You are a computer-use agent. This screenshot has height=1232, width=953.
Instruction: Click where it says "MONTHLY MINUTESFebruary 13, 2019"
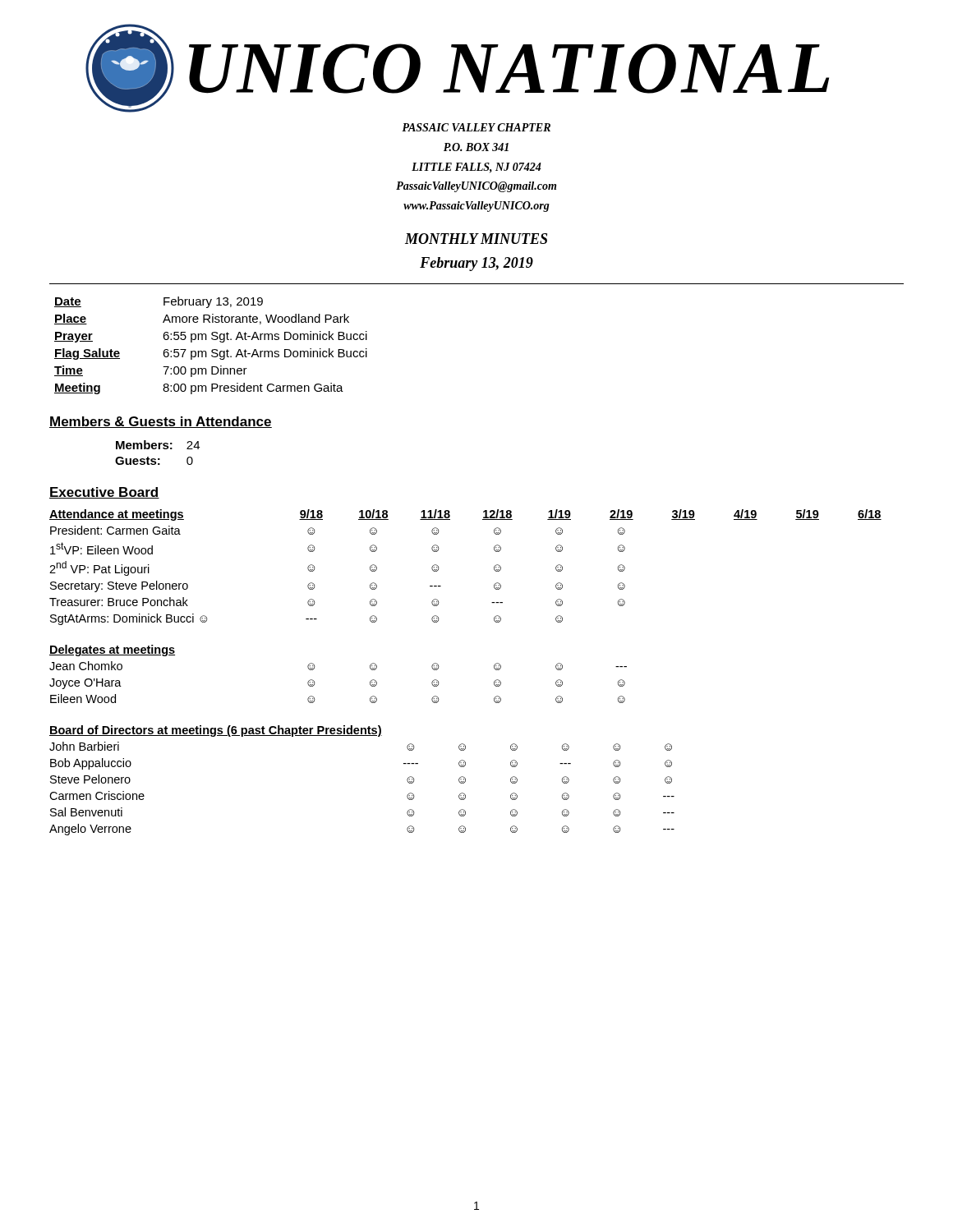[476, 251]
